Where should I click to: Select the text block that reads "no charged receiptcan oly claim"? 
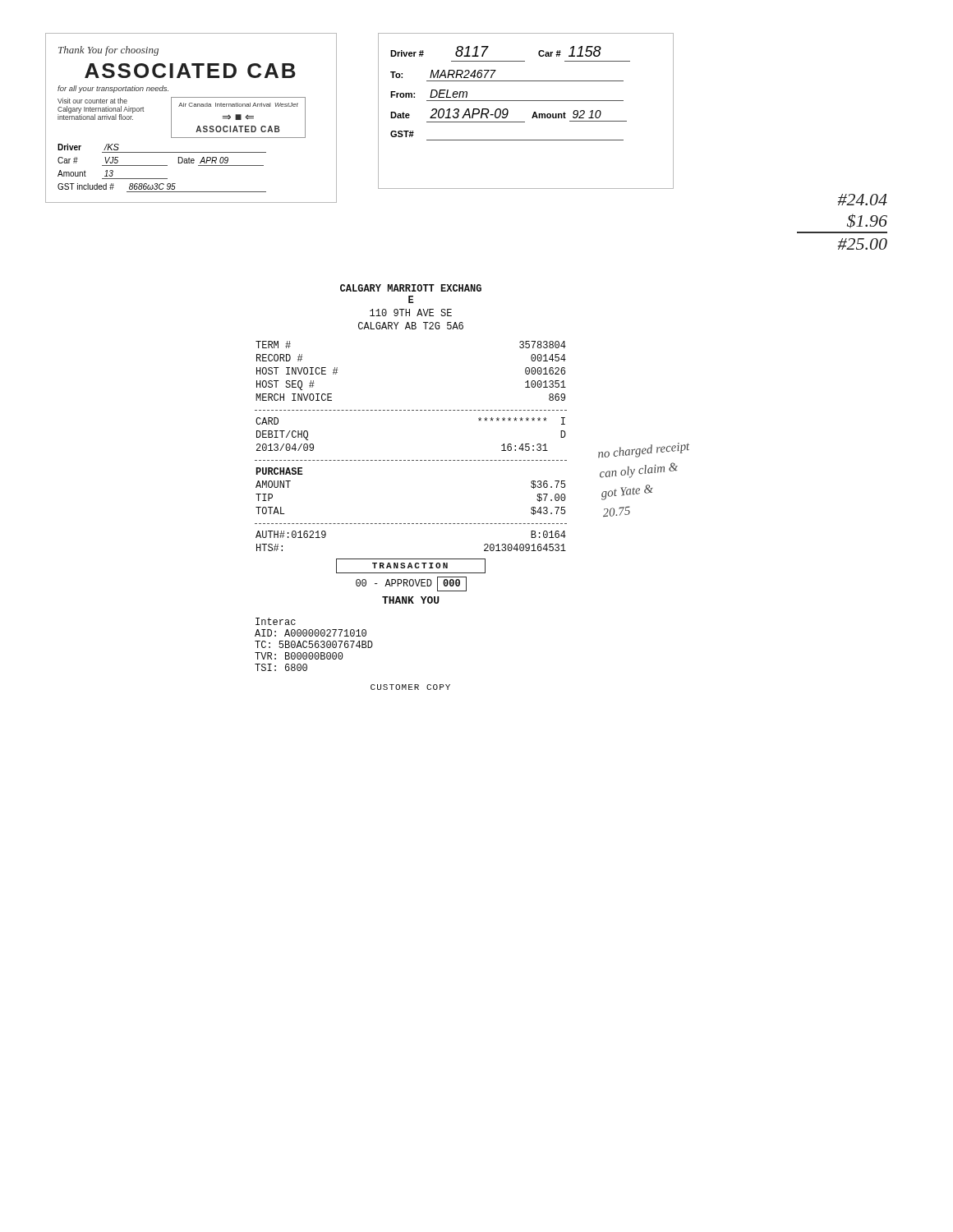pos(643,479)
